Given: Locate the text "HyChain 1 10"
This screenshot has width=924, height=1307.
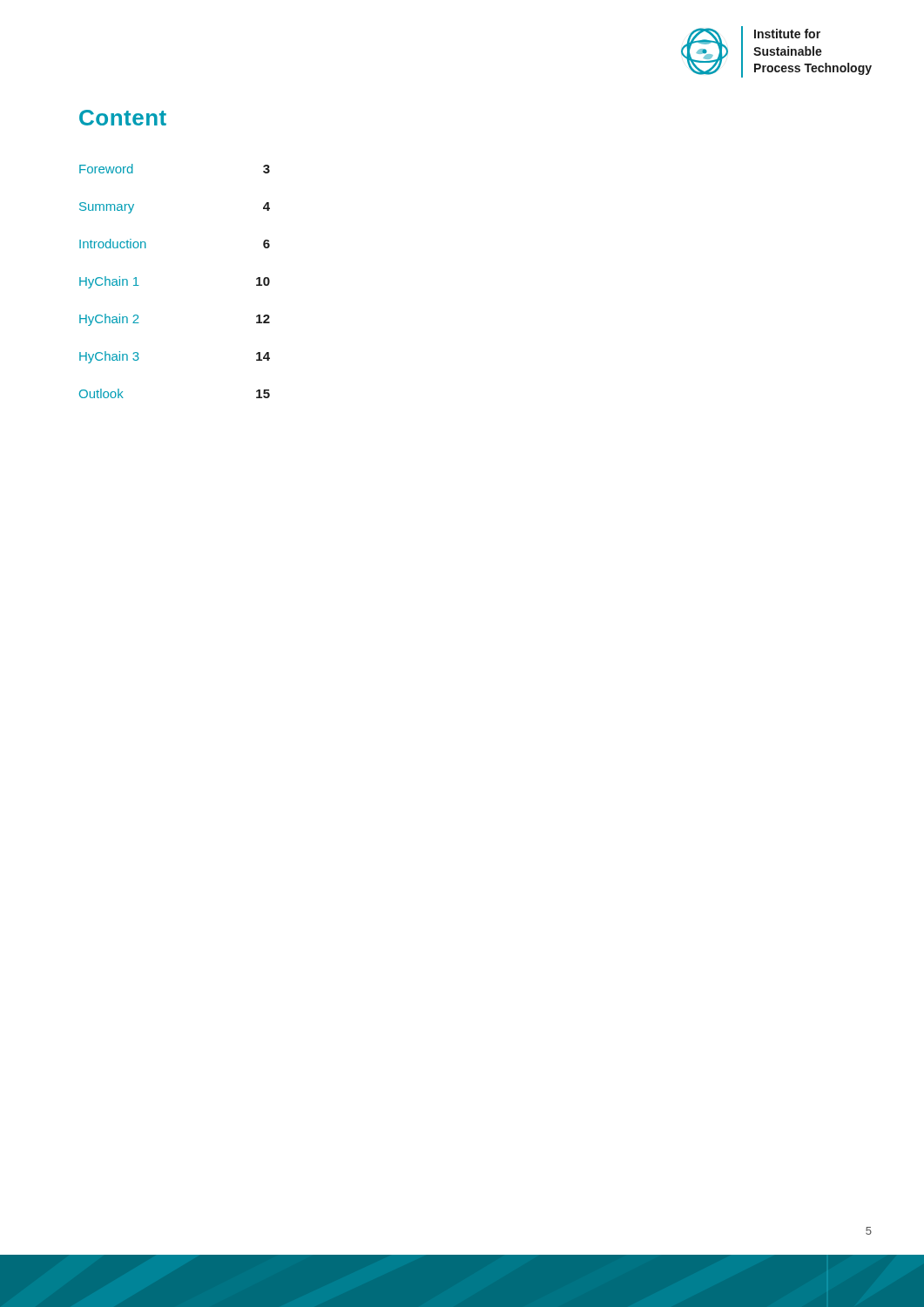Looking at the screenshot, I should click(x=106, y=282).
